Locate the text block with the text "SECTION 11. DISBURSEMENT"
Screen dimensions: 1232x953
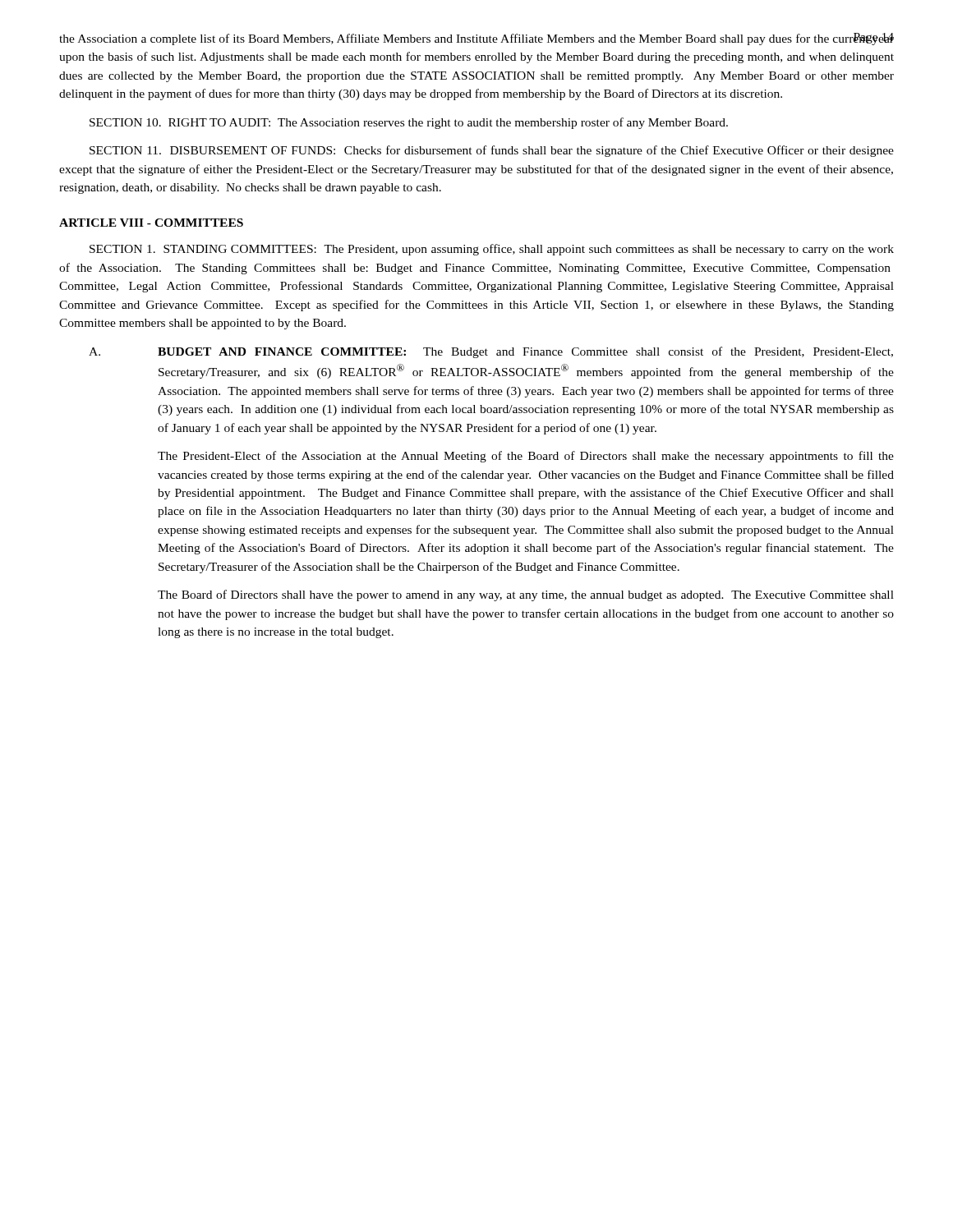tap(476, 169)
